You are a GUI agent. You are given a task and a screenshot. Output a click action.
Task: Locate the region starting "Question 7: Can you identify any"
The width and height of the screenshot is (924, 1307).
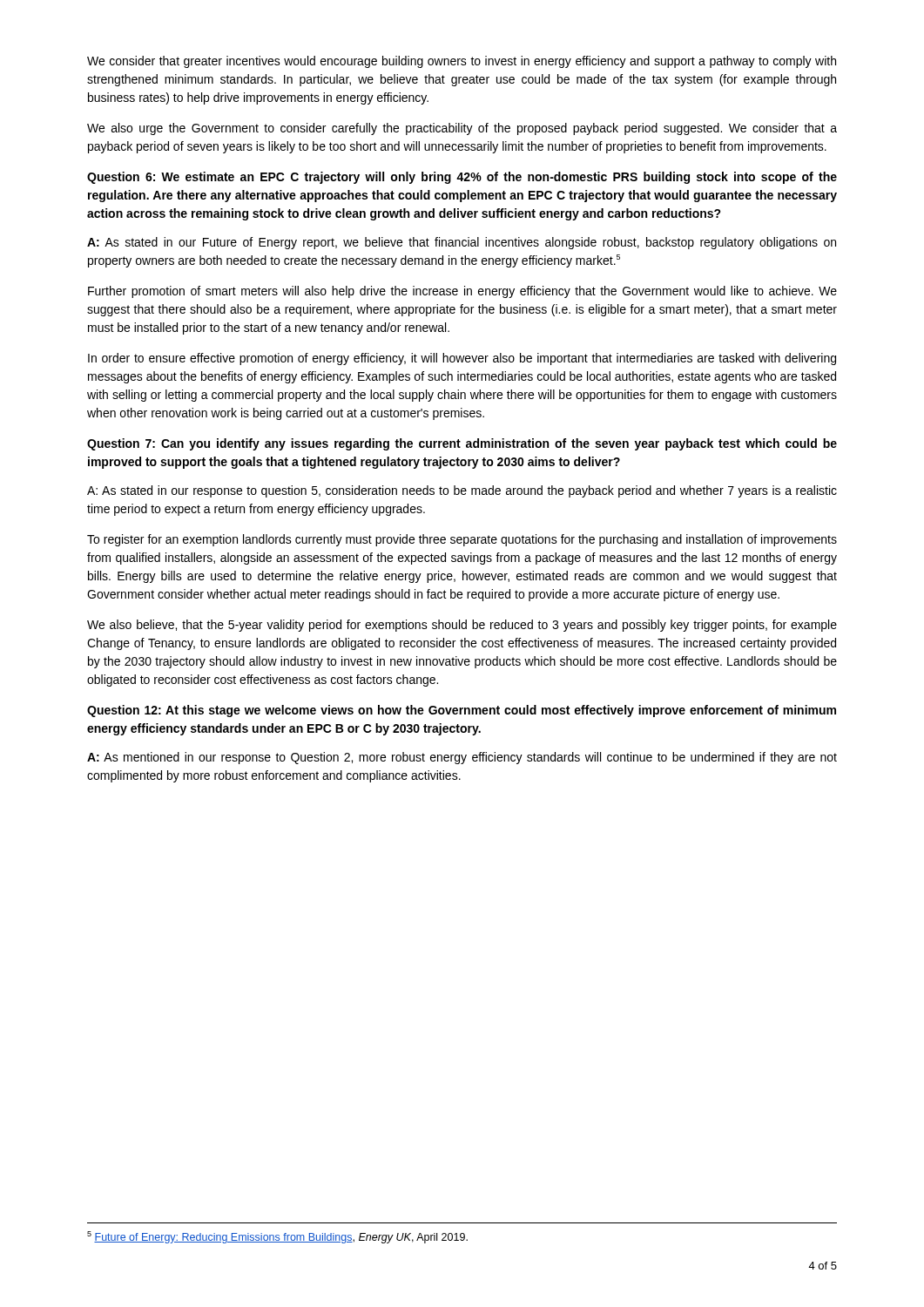pyautogui.click(x=462, y=453)
